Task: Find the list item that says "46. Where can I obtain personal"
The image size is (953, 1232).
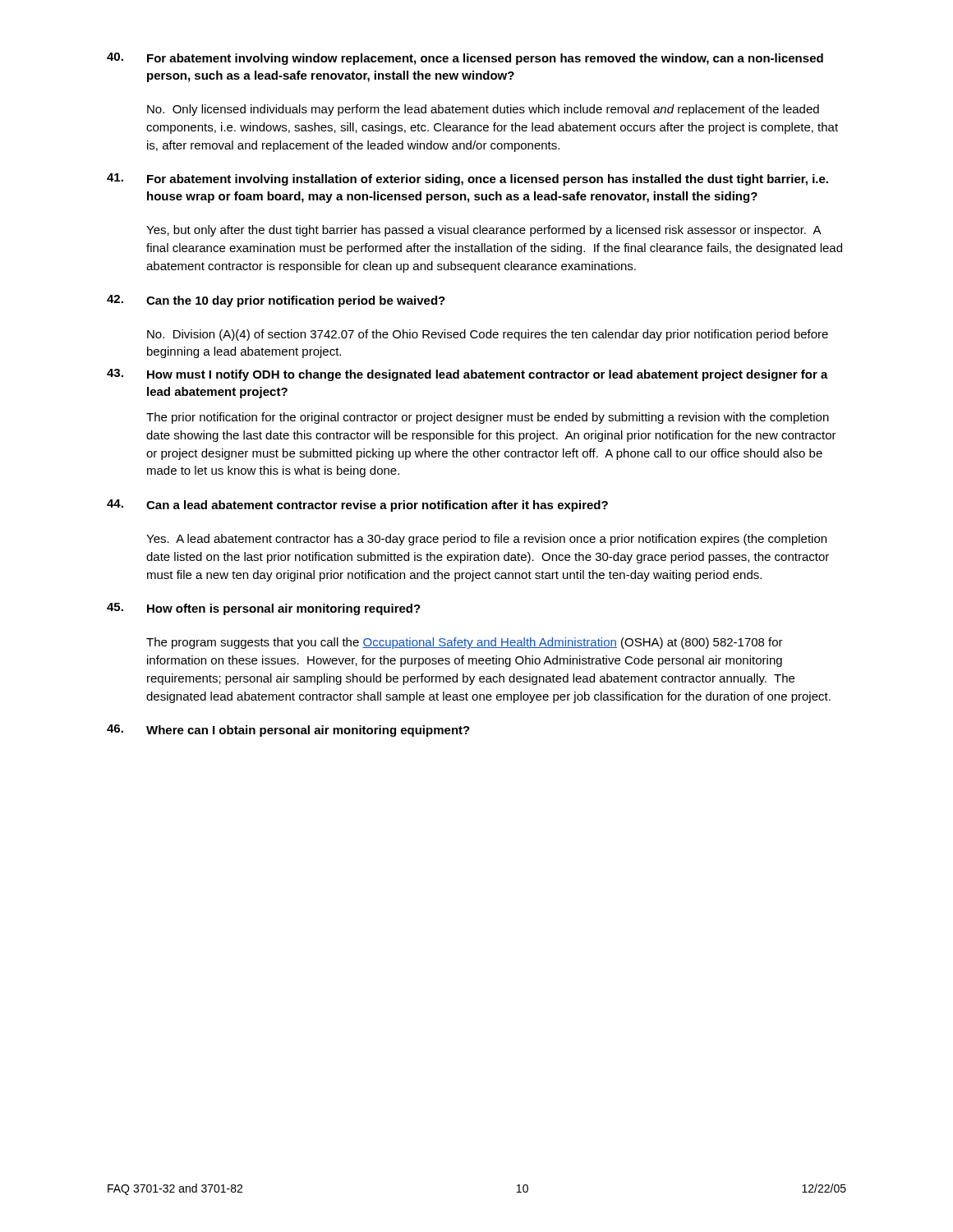Action: coord(476,730)
